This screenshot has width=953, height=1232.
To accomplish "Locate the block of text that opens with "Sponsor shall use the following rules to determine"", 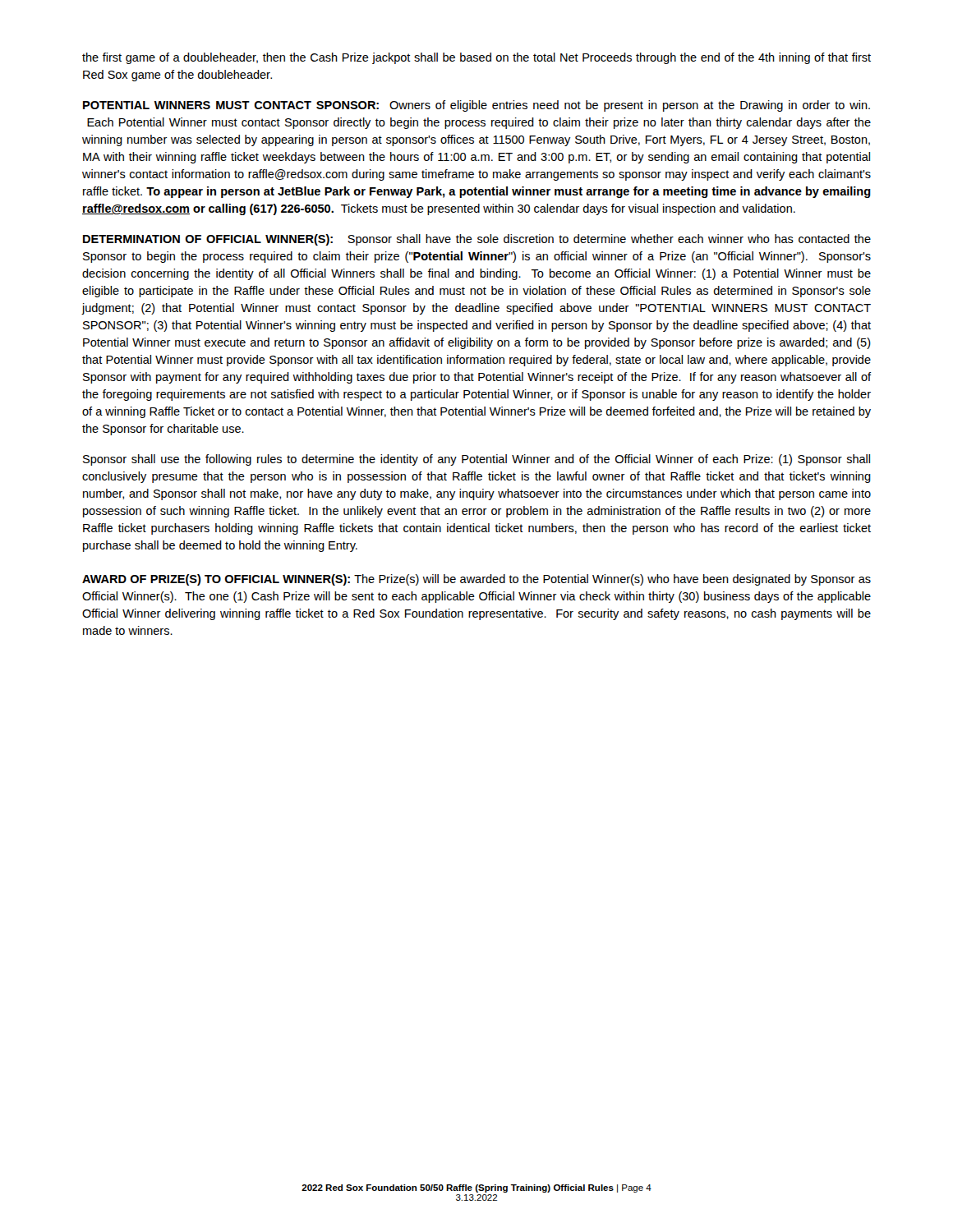I will [476, 503].
